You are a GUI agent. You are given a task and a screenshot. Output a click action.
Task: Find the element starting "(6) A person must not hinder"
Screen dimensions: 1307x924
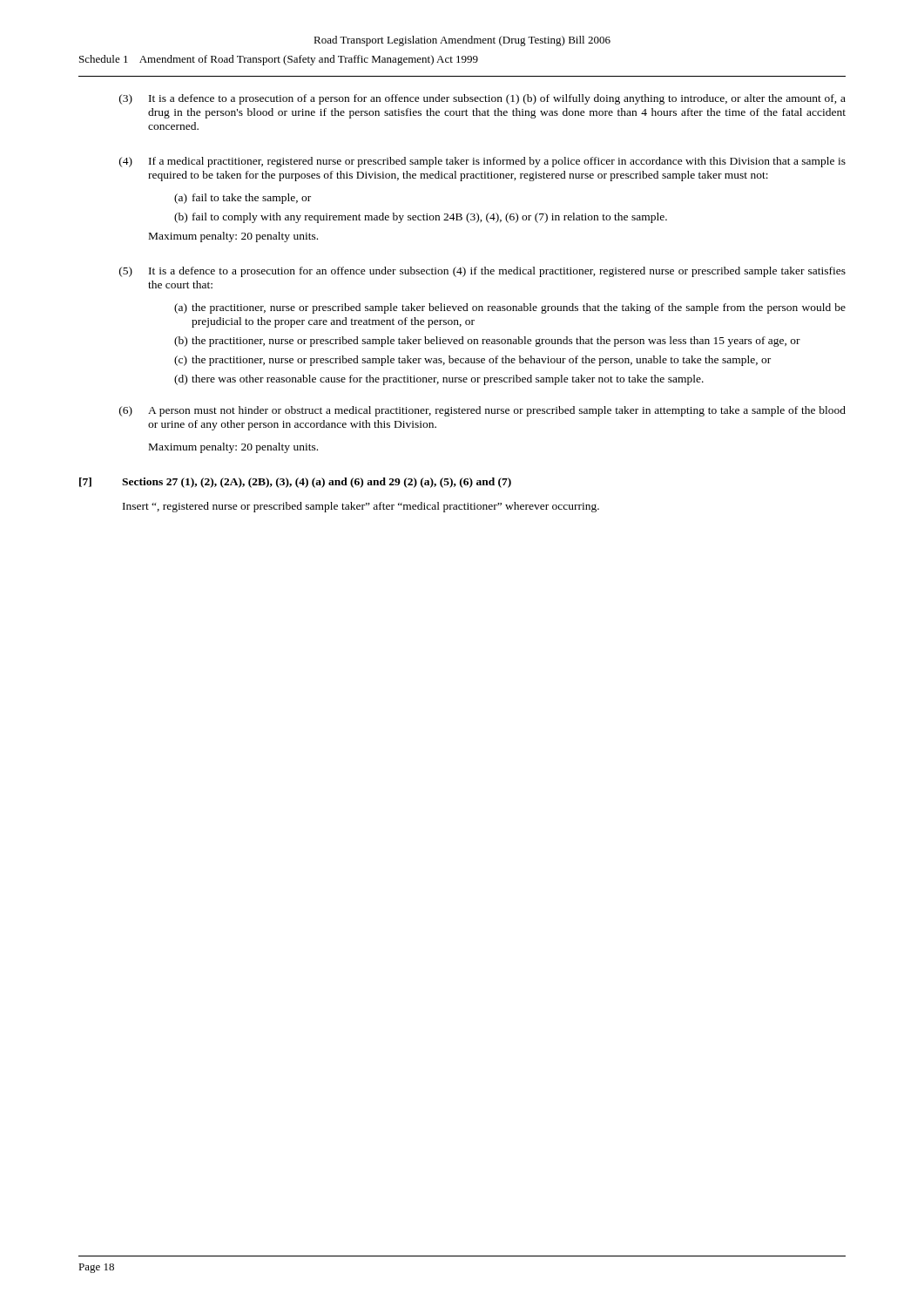(x=482, y=411)
